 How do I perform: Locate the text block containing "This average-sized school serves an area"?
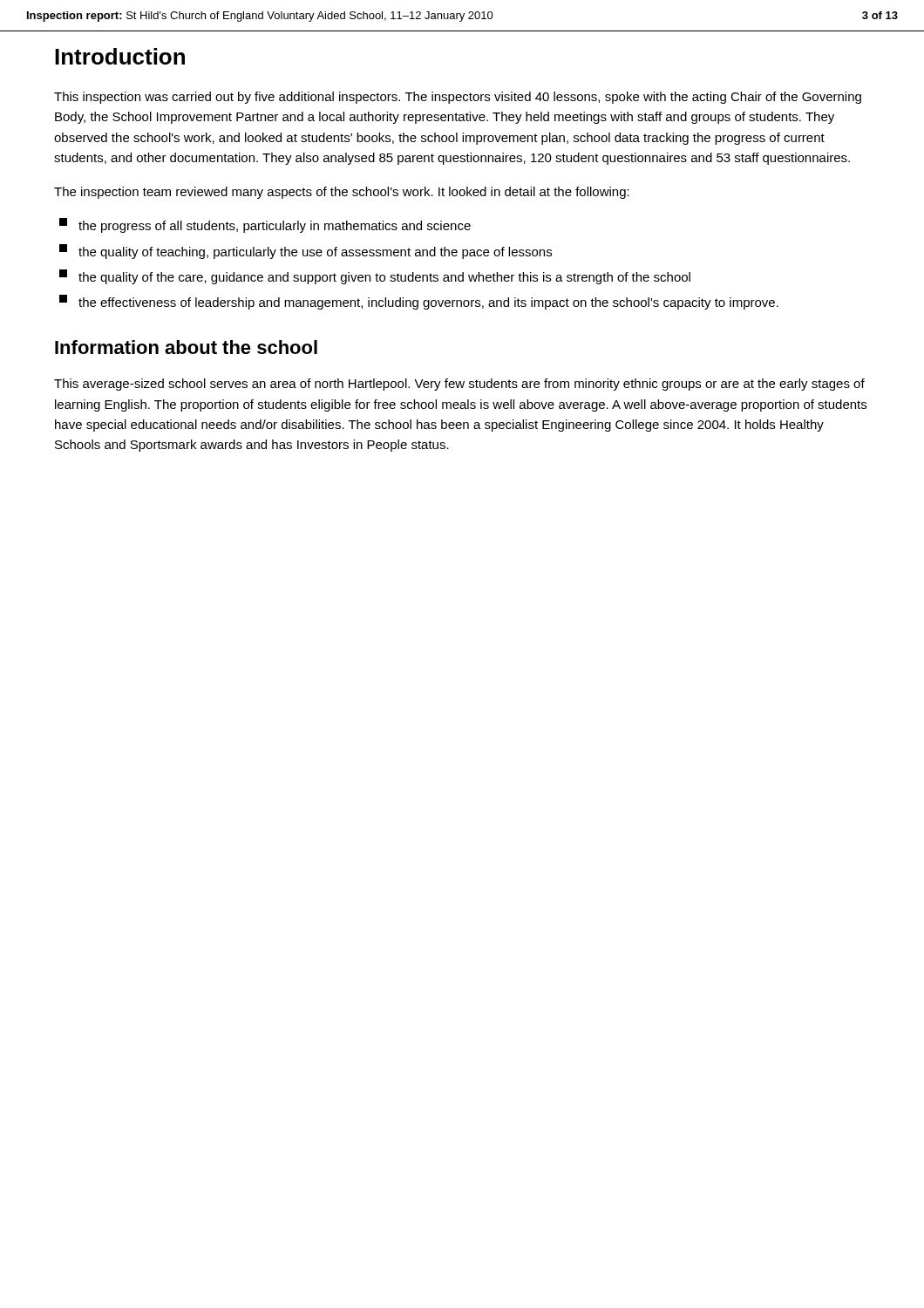pyautogui.click(x=461, y=414)
